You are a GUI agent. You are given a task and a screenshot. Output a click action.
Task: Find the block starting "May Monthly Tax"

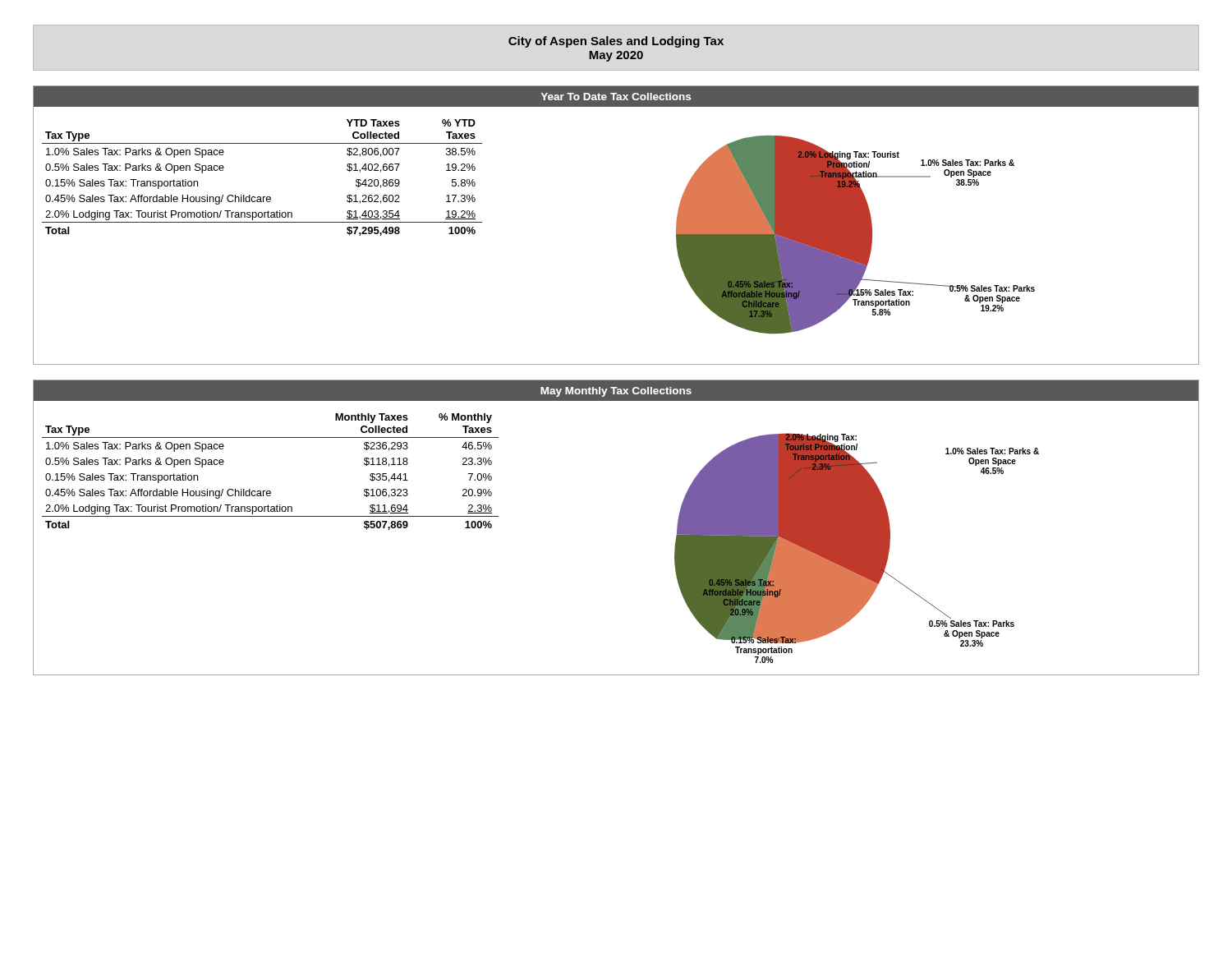click(x=616, y=391)
